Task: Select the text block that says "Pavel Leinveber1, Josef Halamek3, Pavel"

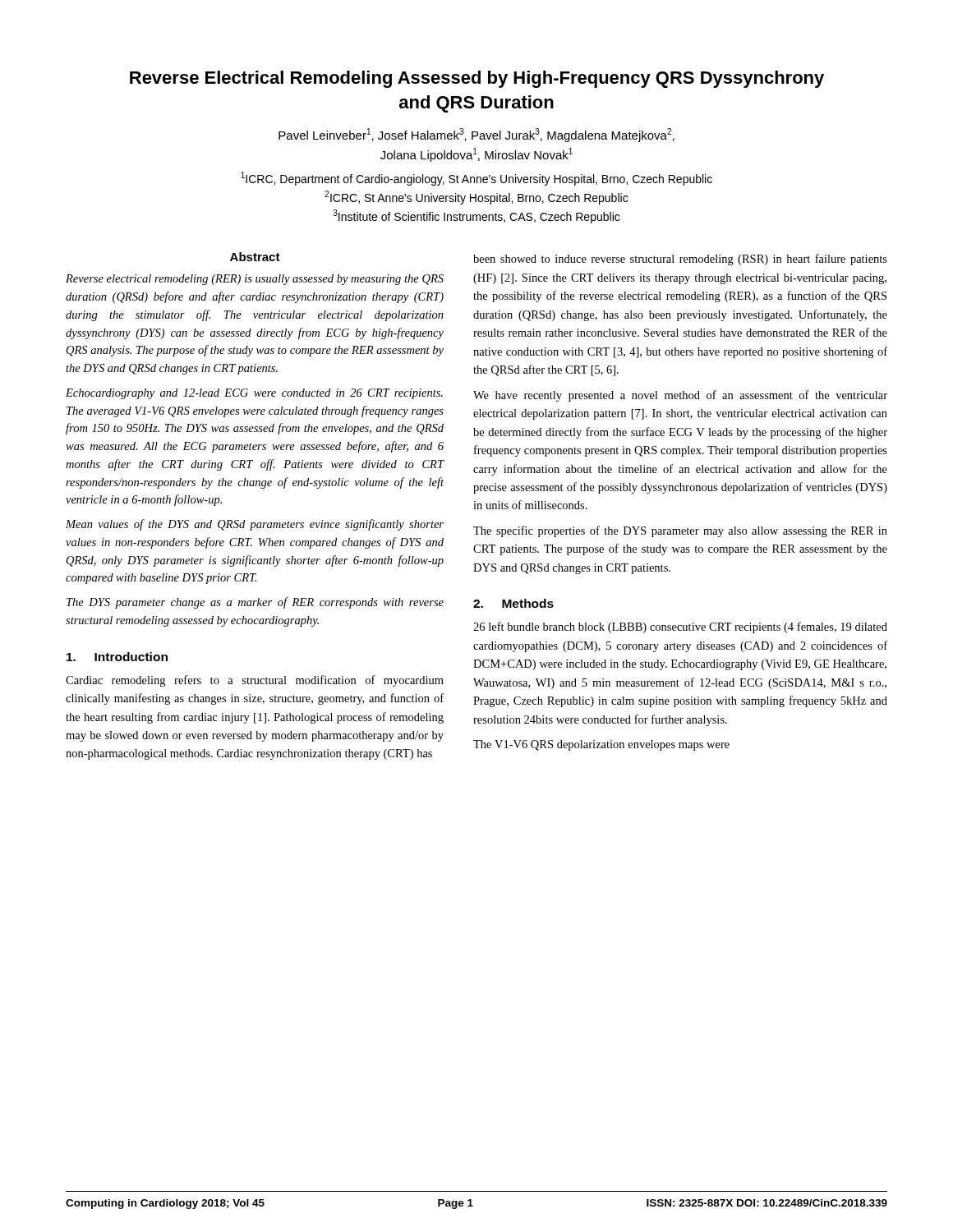Action: 476,145
